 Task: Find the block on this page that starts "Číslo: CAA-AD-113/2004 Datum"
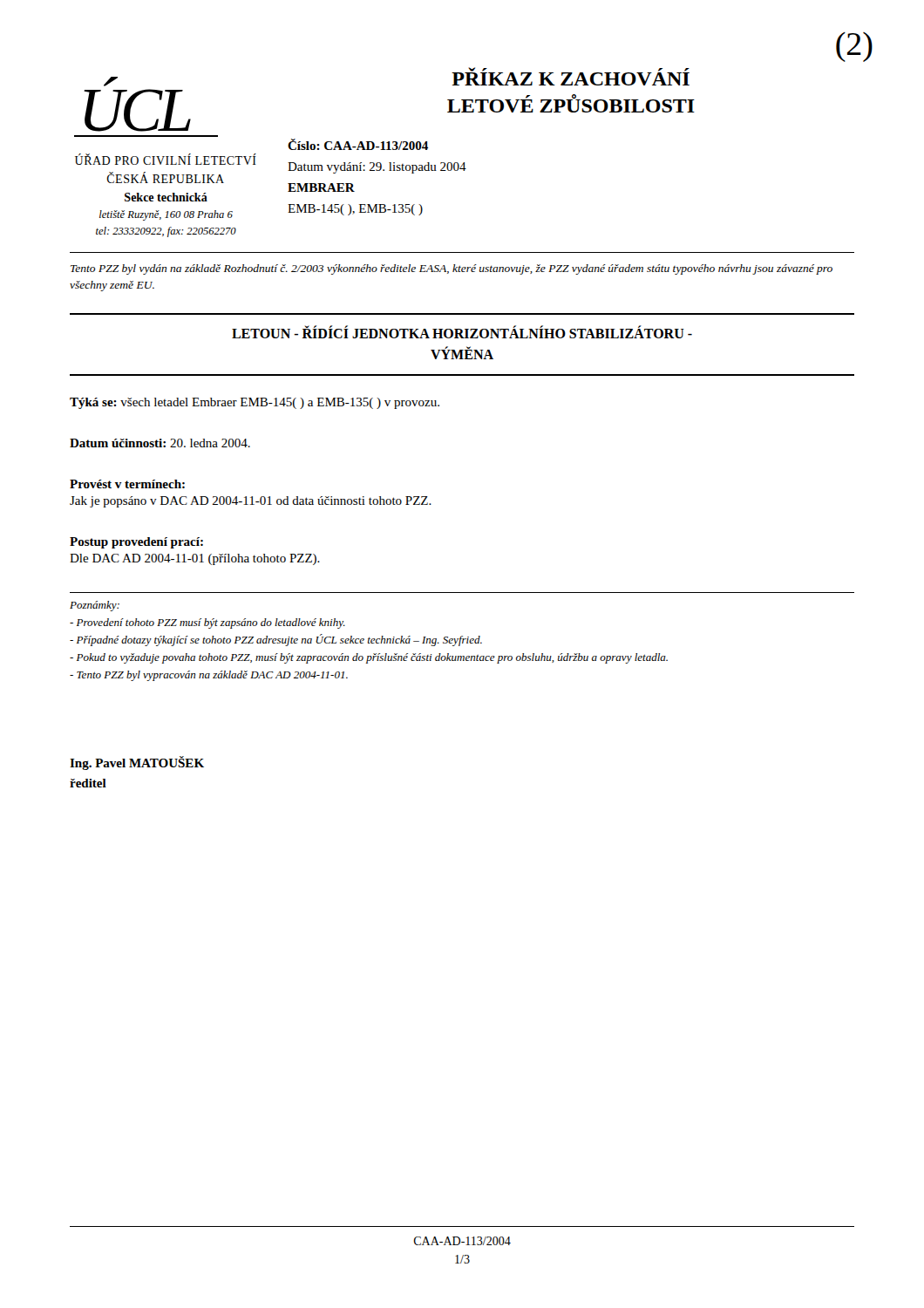358,144
